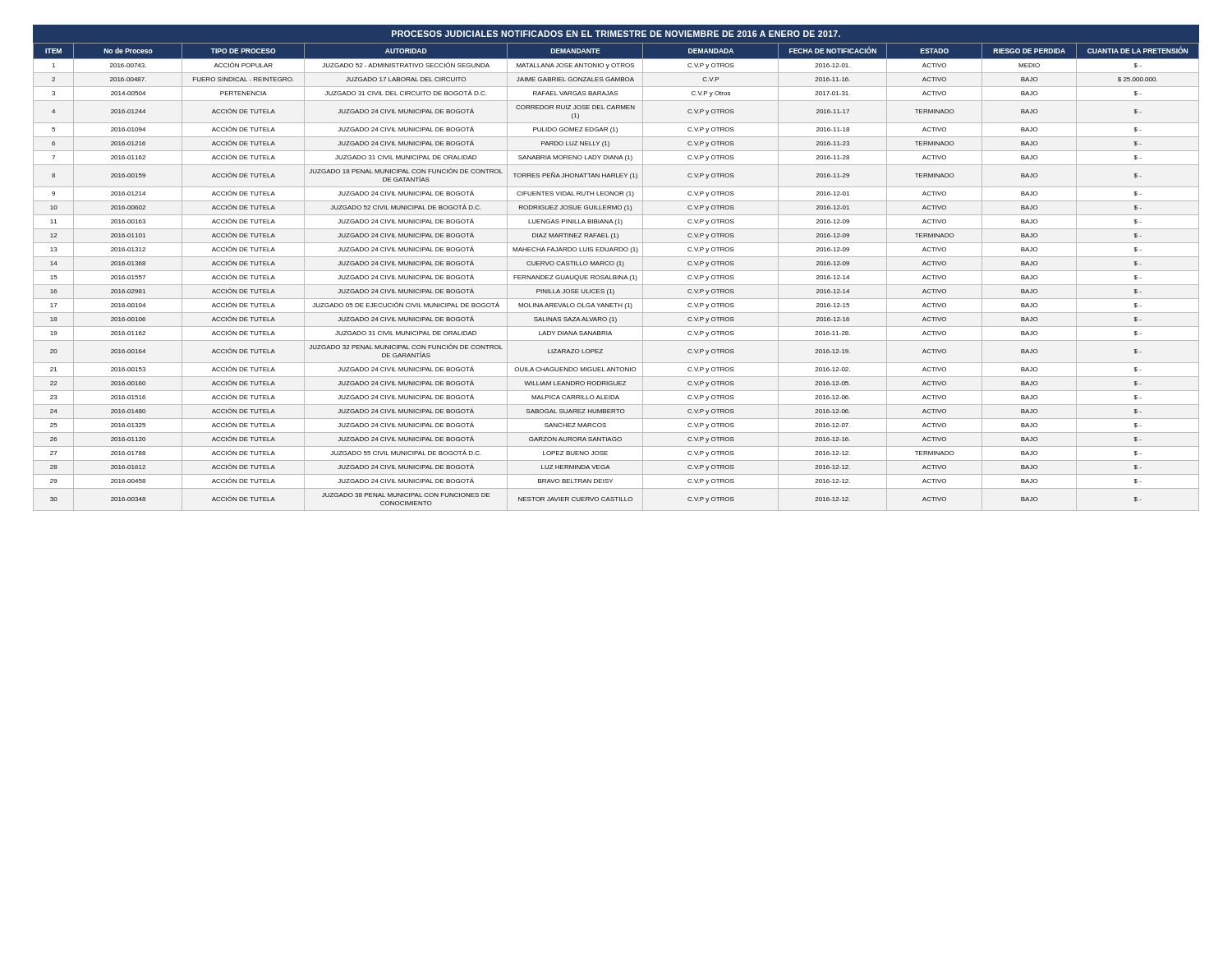Select a table

pyautogui.click(x=616, y=277)
